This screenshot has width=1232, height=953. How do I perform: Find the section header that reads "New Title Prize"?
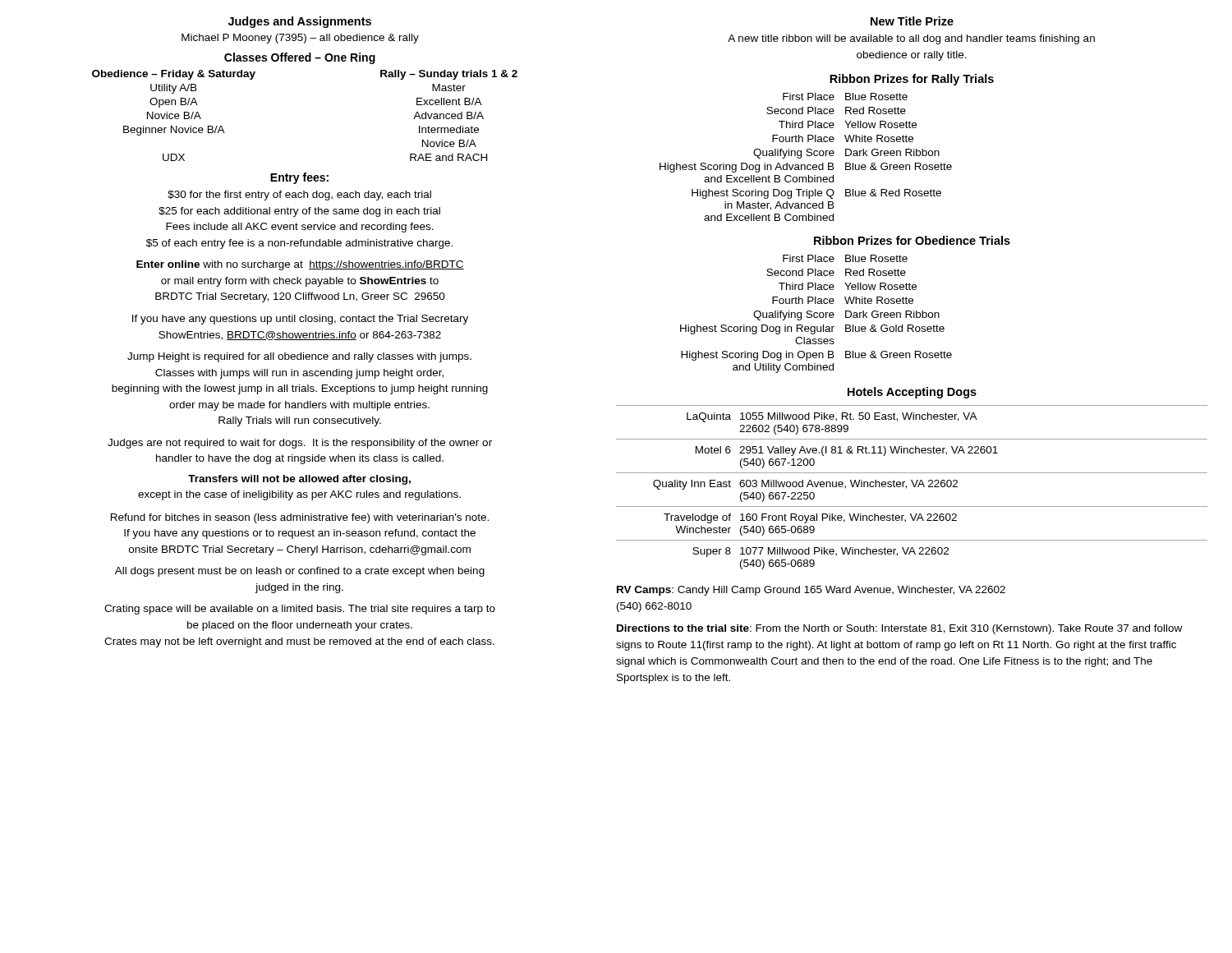coord(912,21)
